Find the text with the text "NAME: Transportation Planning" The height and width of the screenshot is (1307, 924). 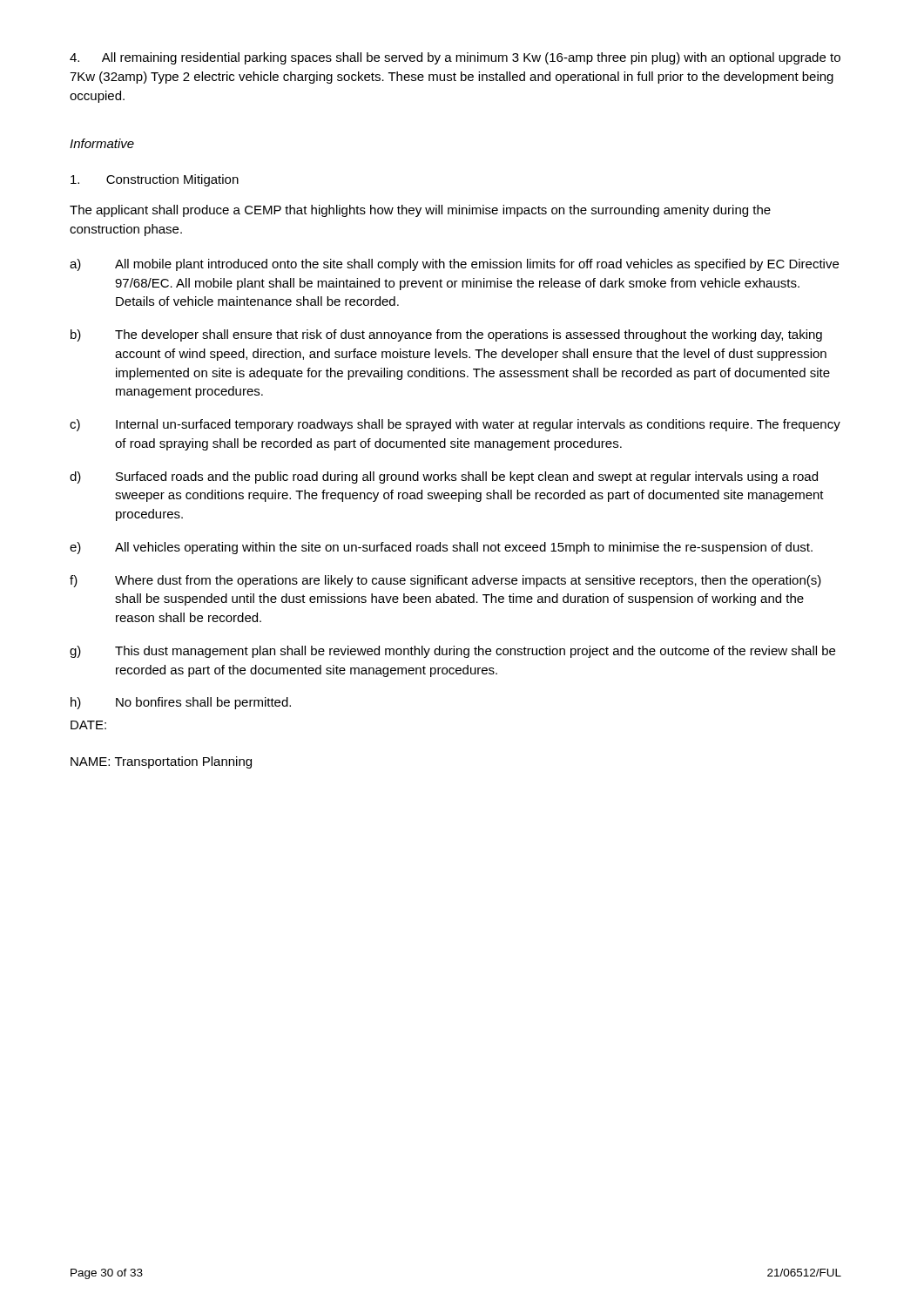pyautogui.click(x=161, y=761)
